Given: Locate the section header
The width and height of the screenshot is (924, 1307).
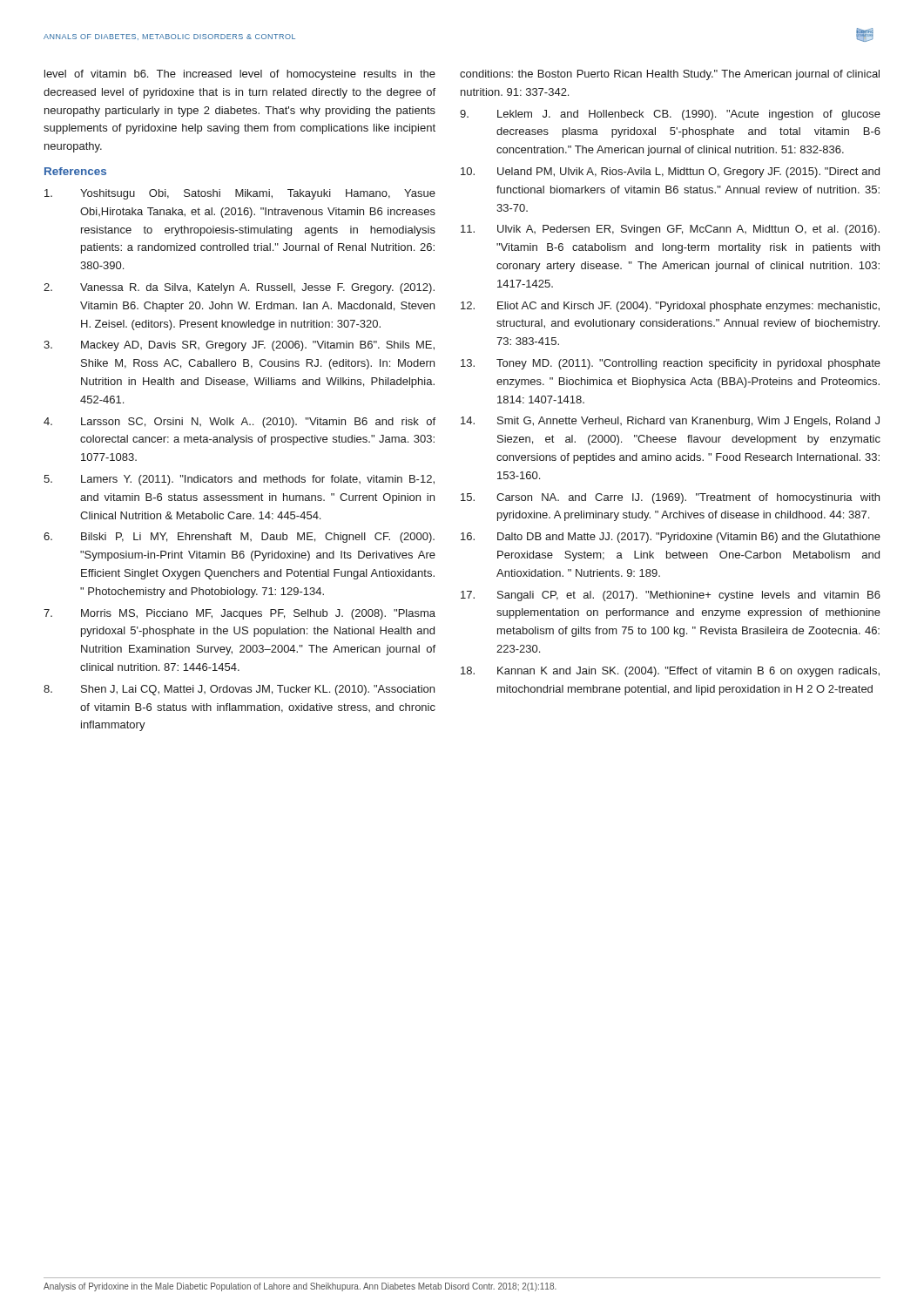Looking at the screenshot, I should (x=75, y=171).
